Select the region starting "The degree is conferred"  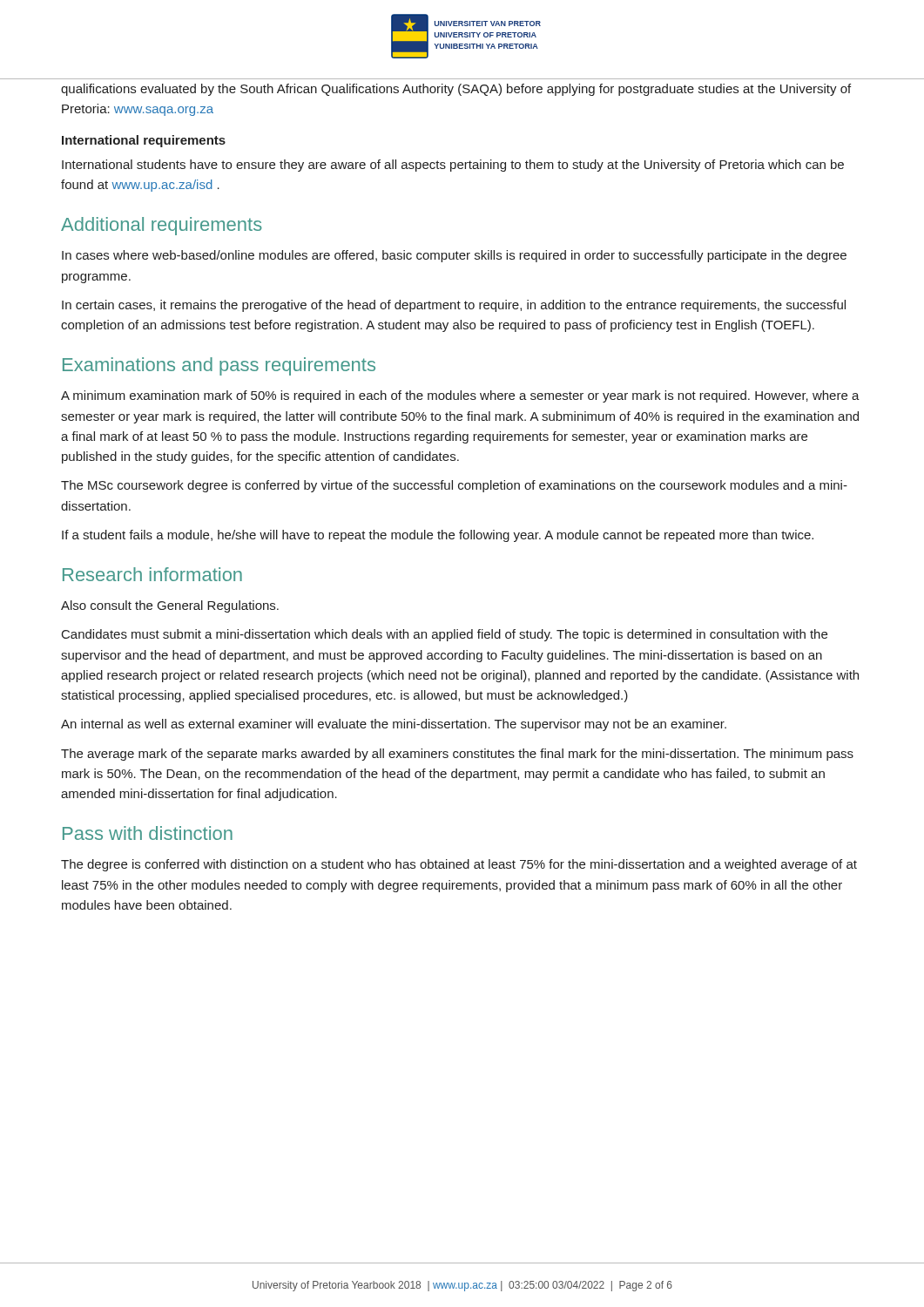462,885
